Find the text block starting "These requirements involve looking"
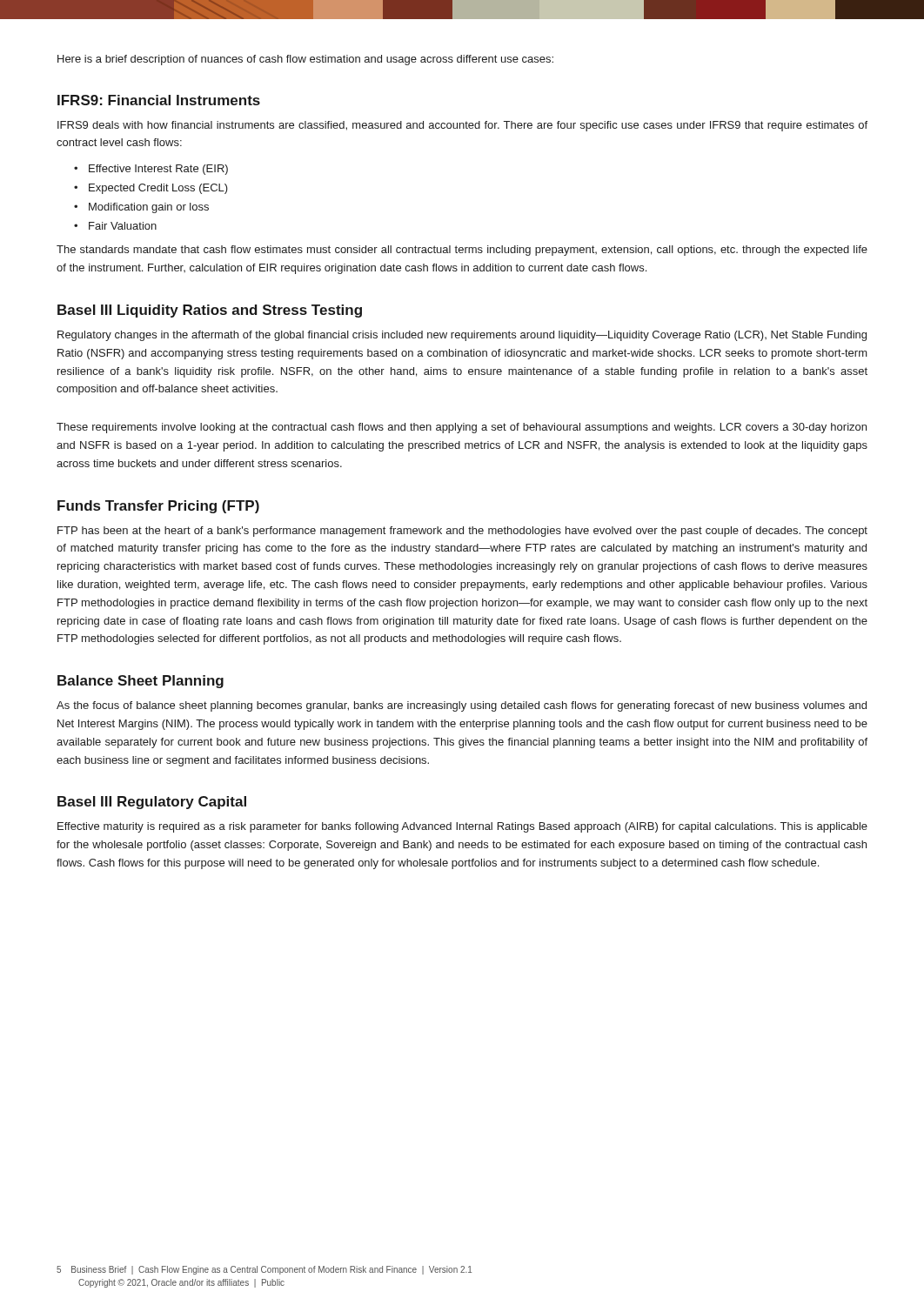The image size is (924, 1305). coord(462,445)
